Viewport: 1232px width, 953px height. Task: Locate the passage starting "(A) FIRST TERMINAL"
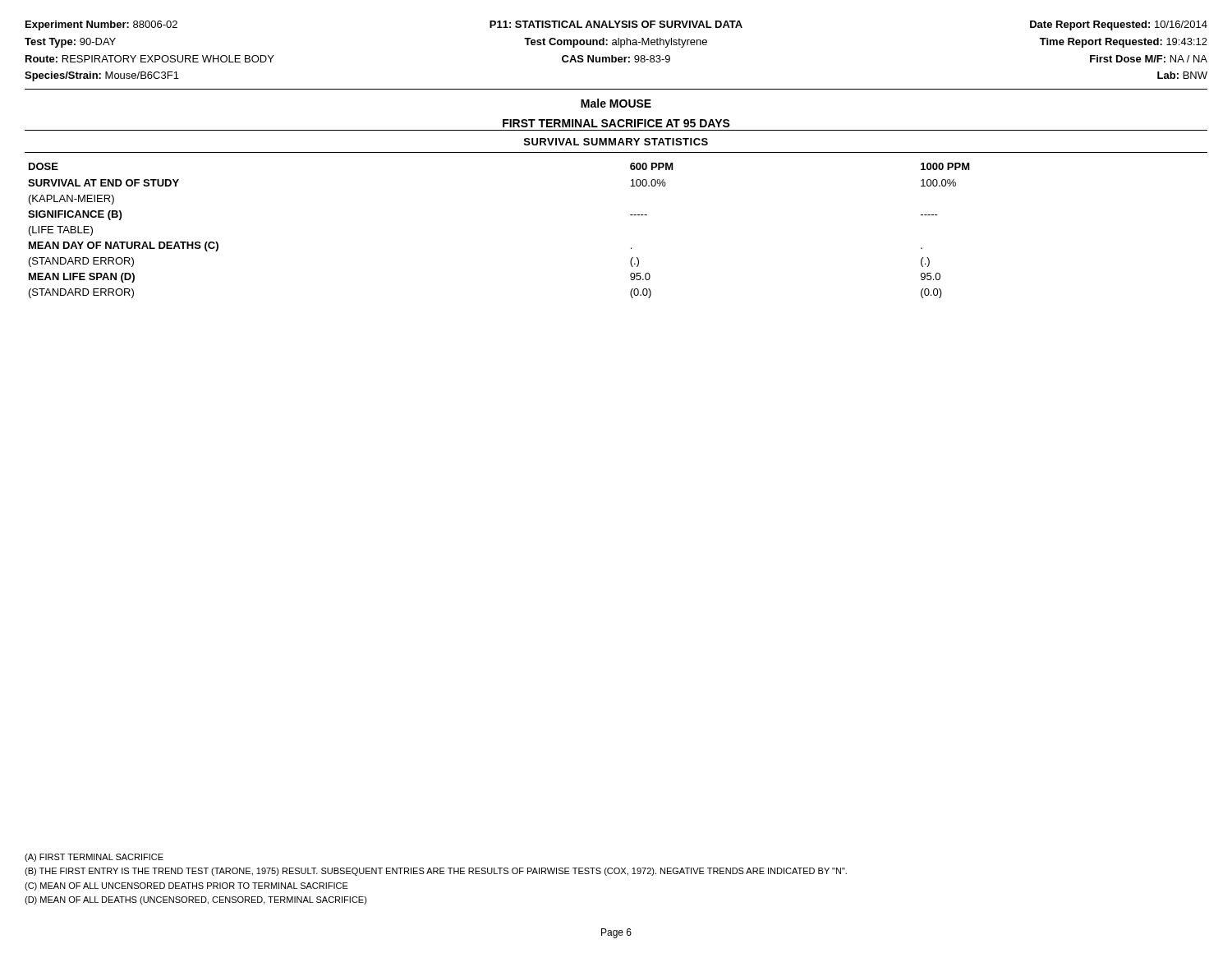436,878
